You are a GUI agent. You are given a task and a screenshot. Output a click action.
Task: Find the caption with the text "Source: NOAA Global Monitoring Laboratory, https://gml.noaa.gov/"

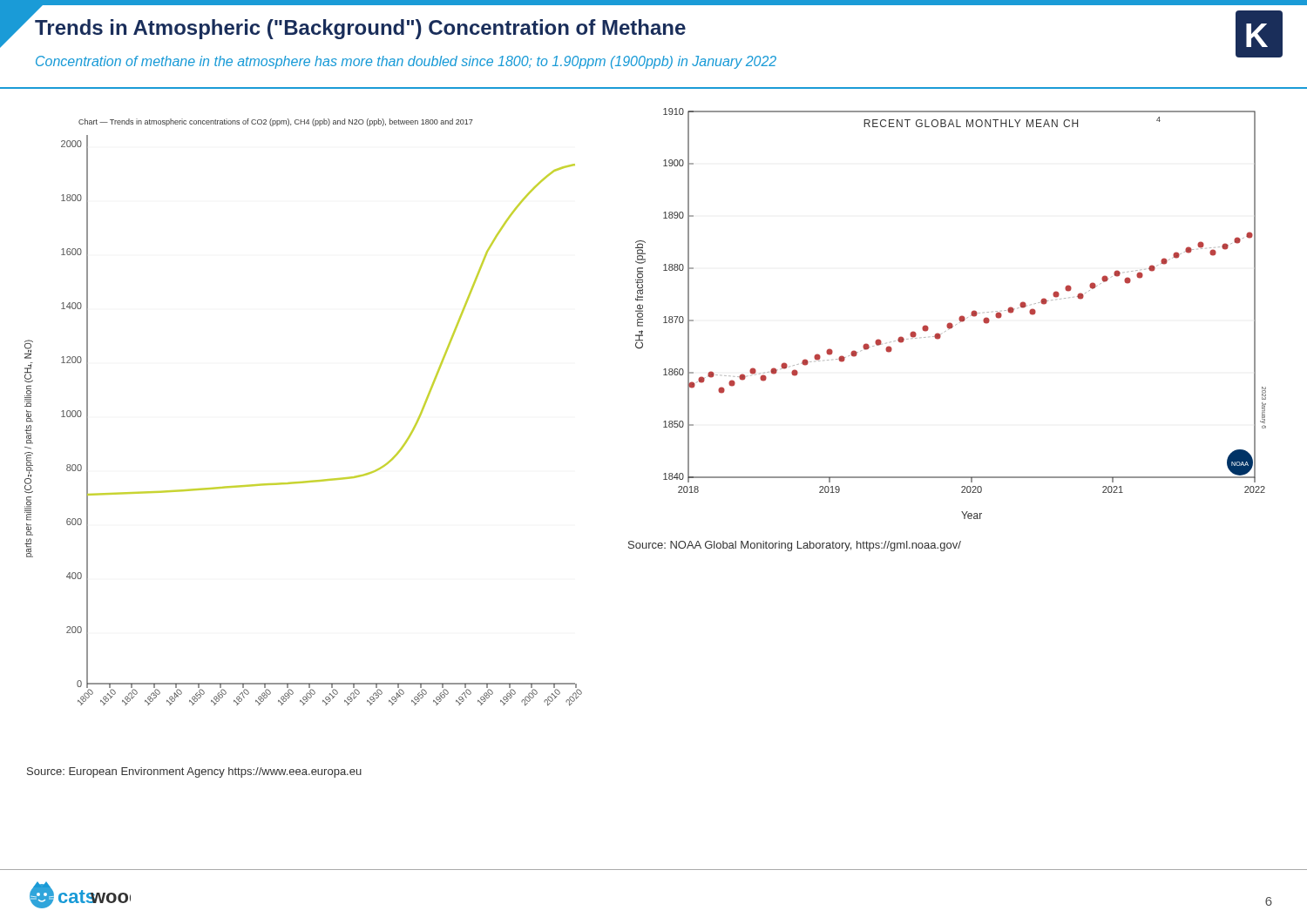click(x=794, y=545)
